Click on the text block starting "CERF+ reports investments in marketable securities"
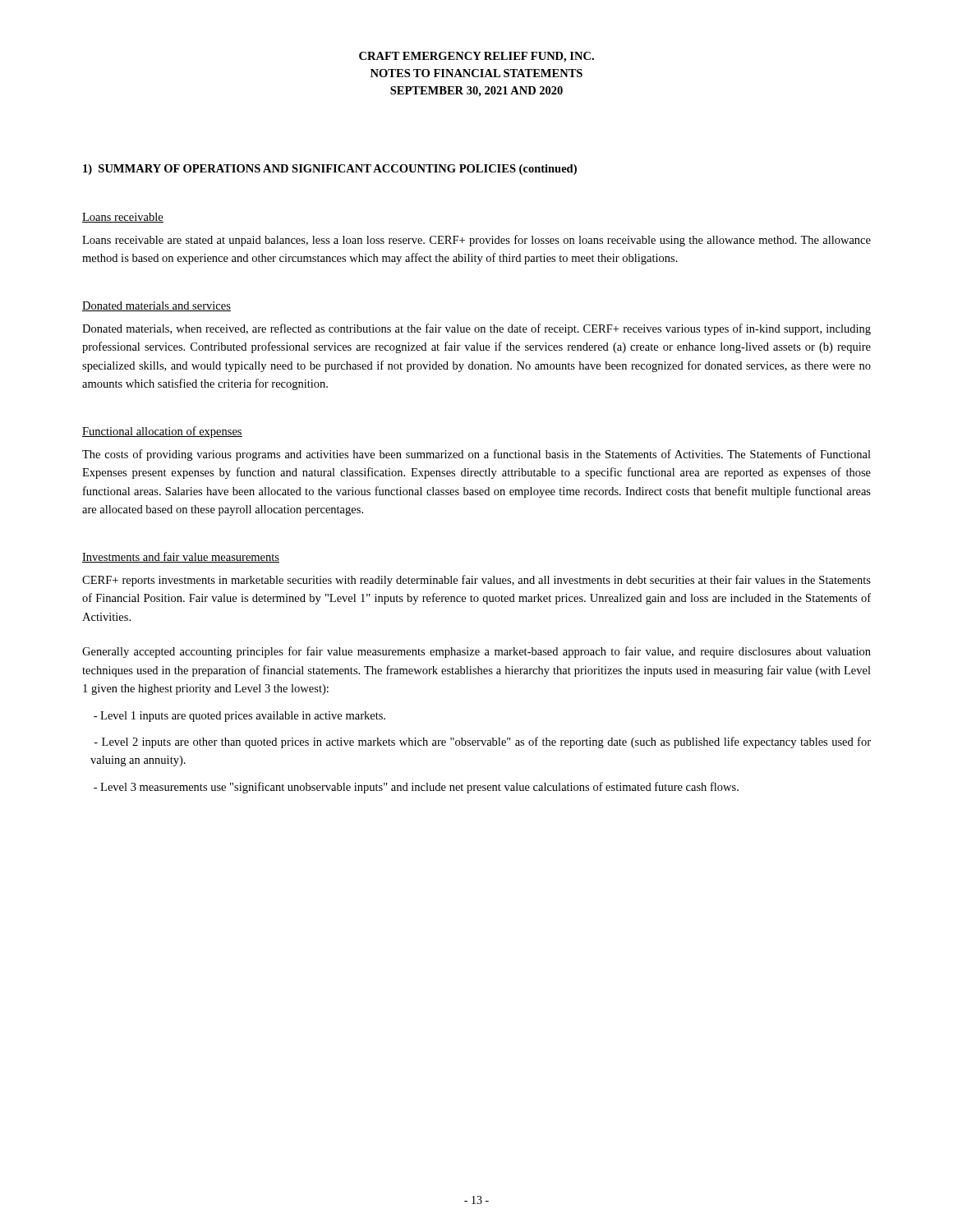Image resolution: width=953 pixels, height=1232 pixels. click(x=476, y=598)
